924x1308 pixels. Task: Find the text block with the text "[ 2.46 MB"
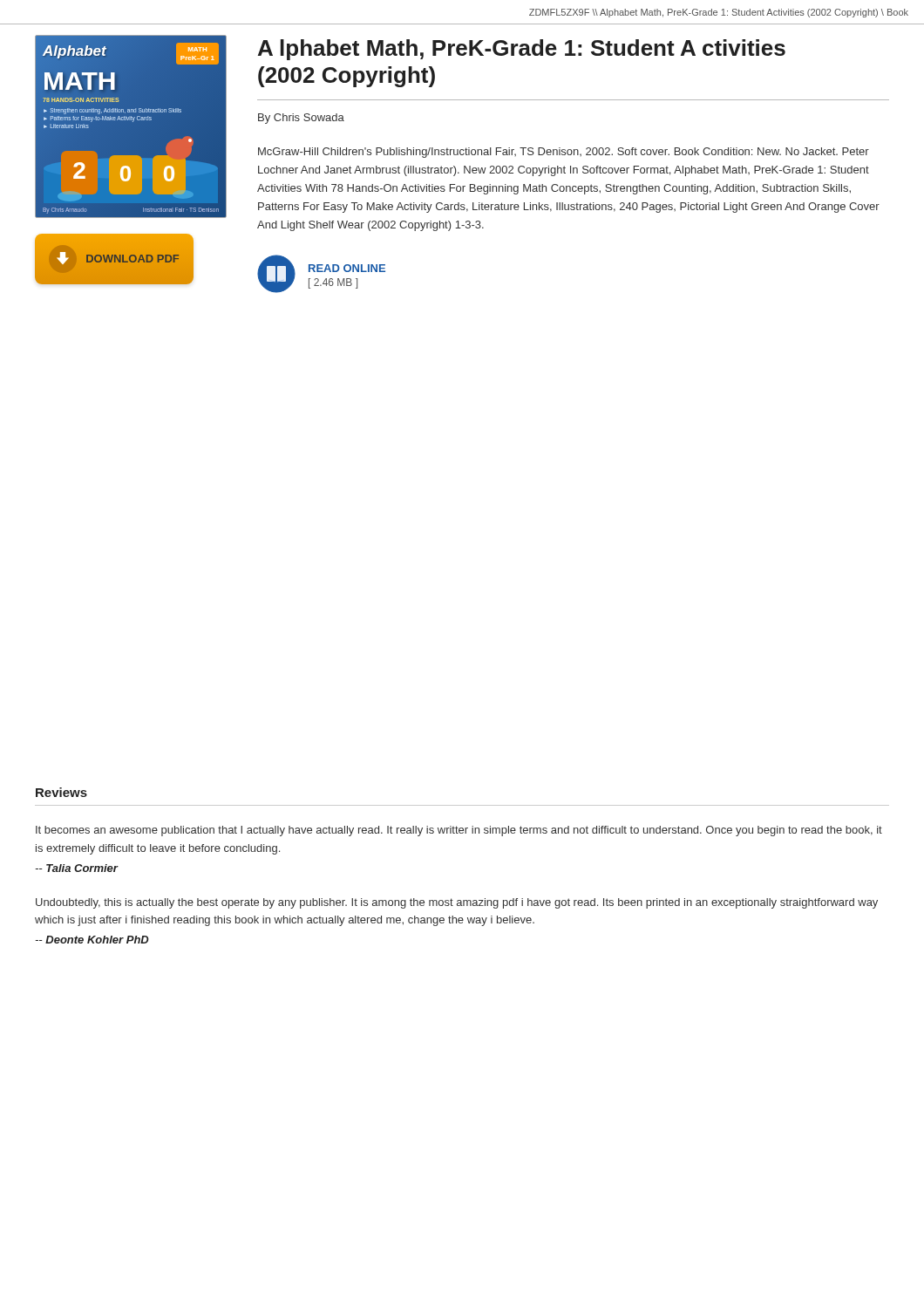point(333,283)
